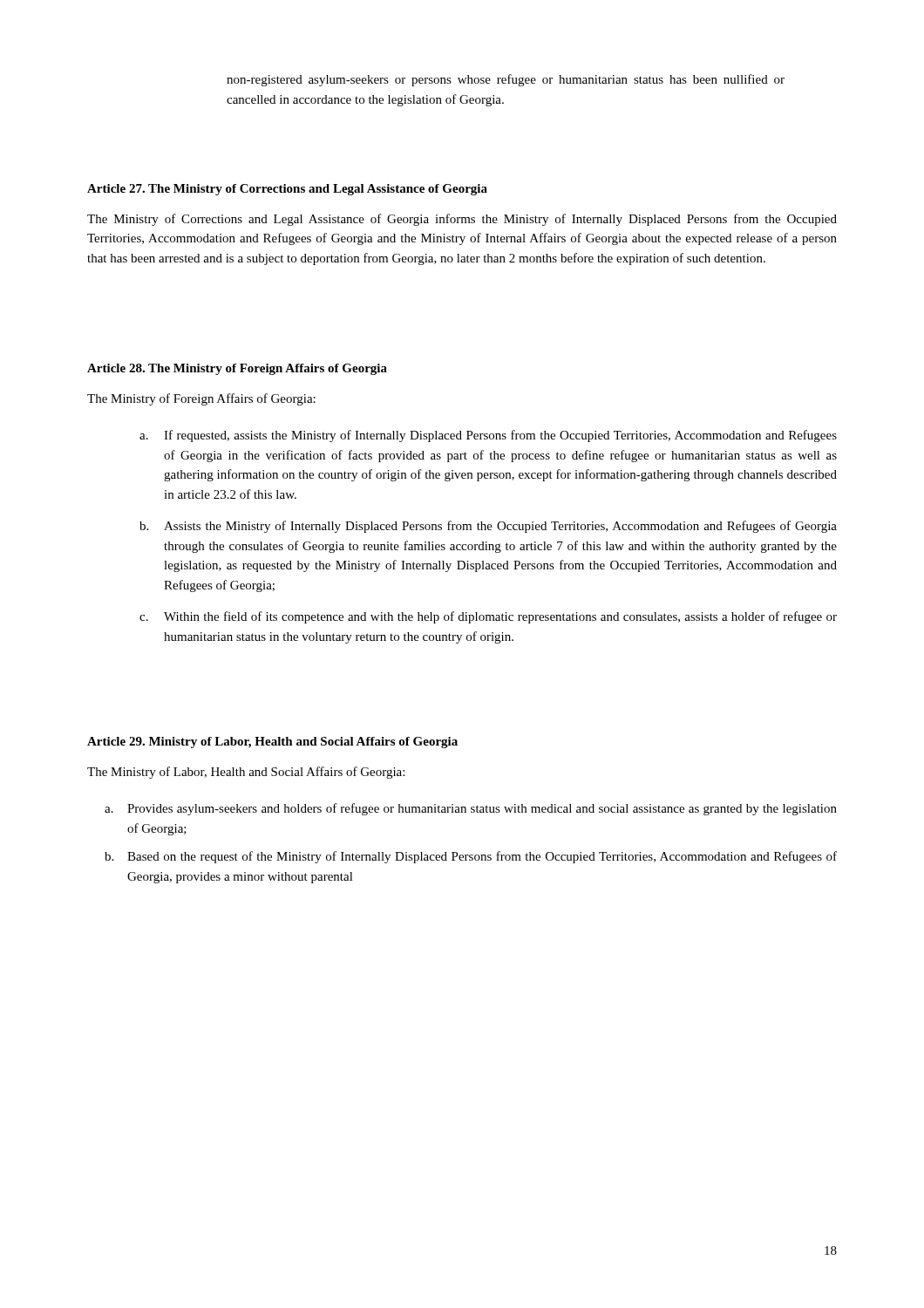Point to the region starting "a. If requested,"
The height and width of the screenshot is (1308, 924).
tap(488, 465)
